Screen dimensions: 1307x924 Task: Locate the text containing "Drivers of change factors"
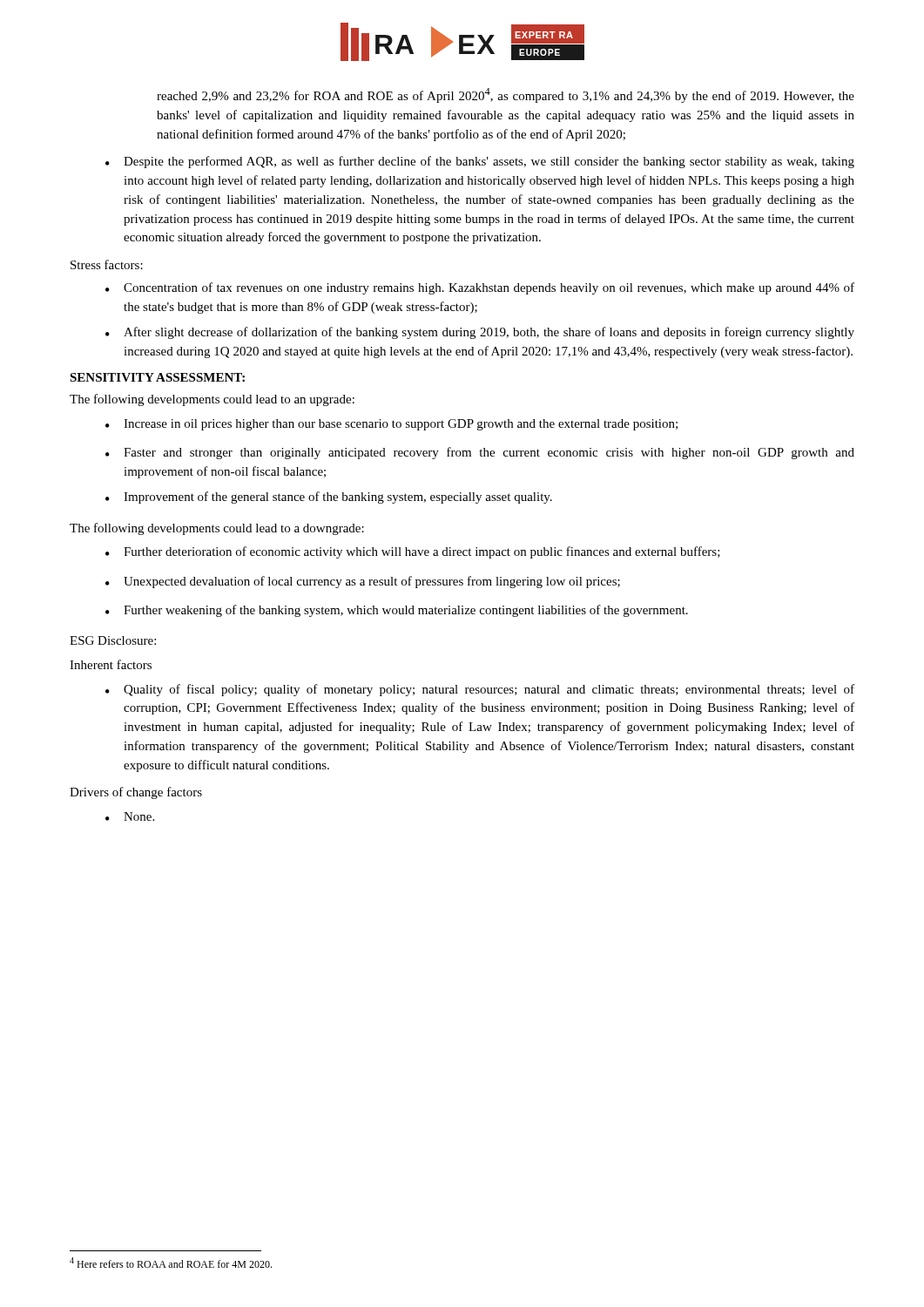click(136, 792)
